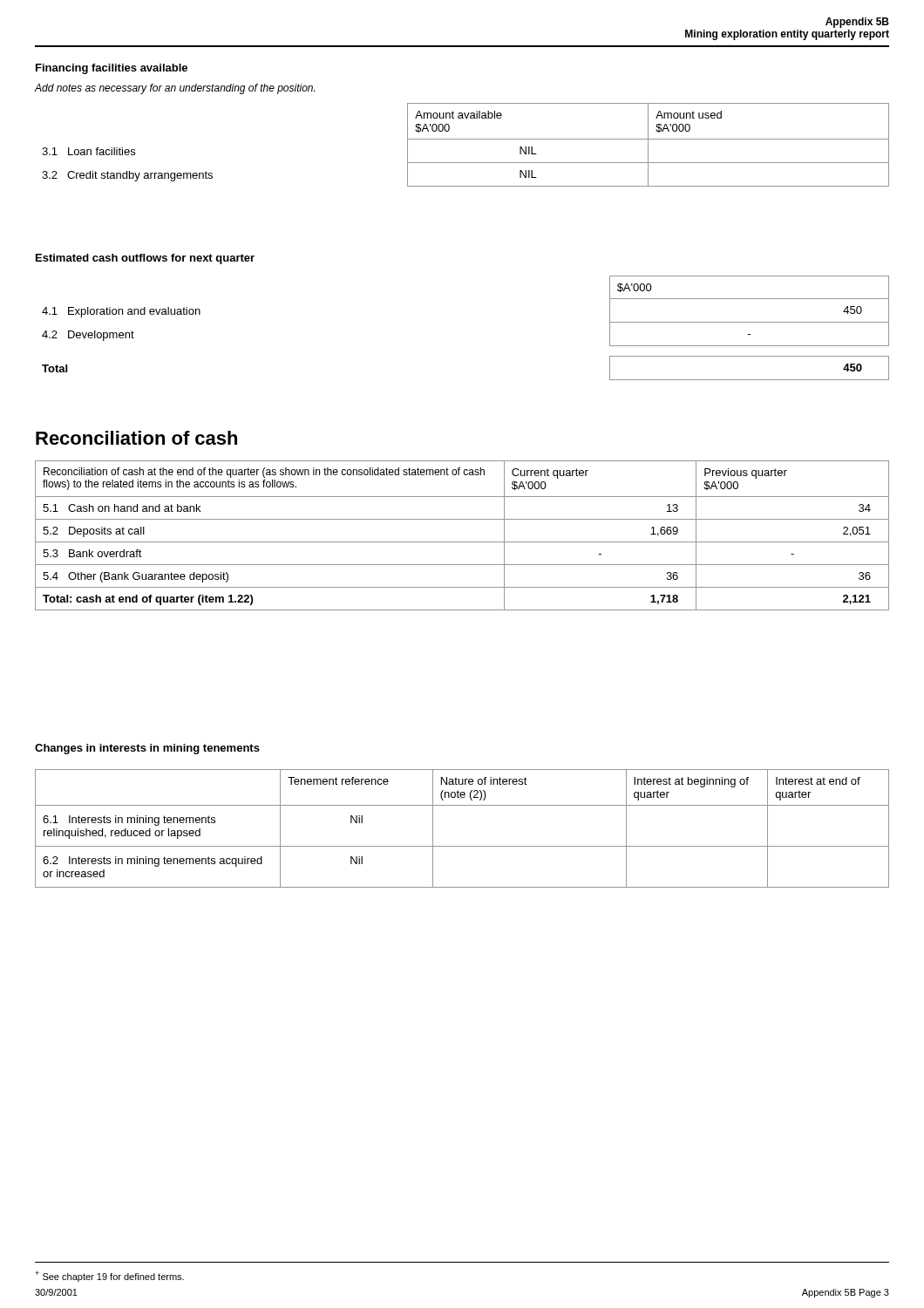Click on the text block with the text "Add notes as necessary for an understanding of"
The image size is (924, 1308).
pos(176,88)
